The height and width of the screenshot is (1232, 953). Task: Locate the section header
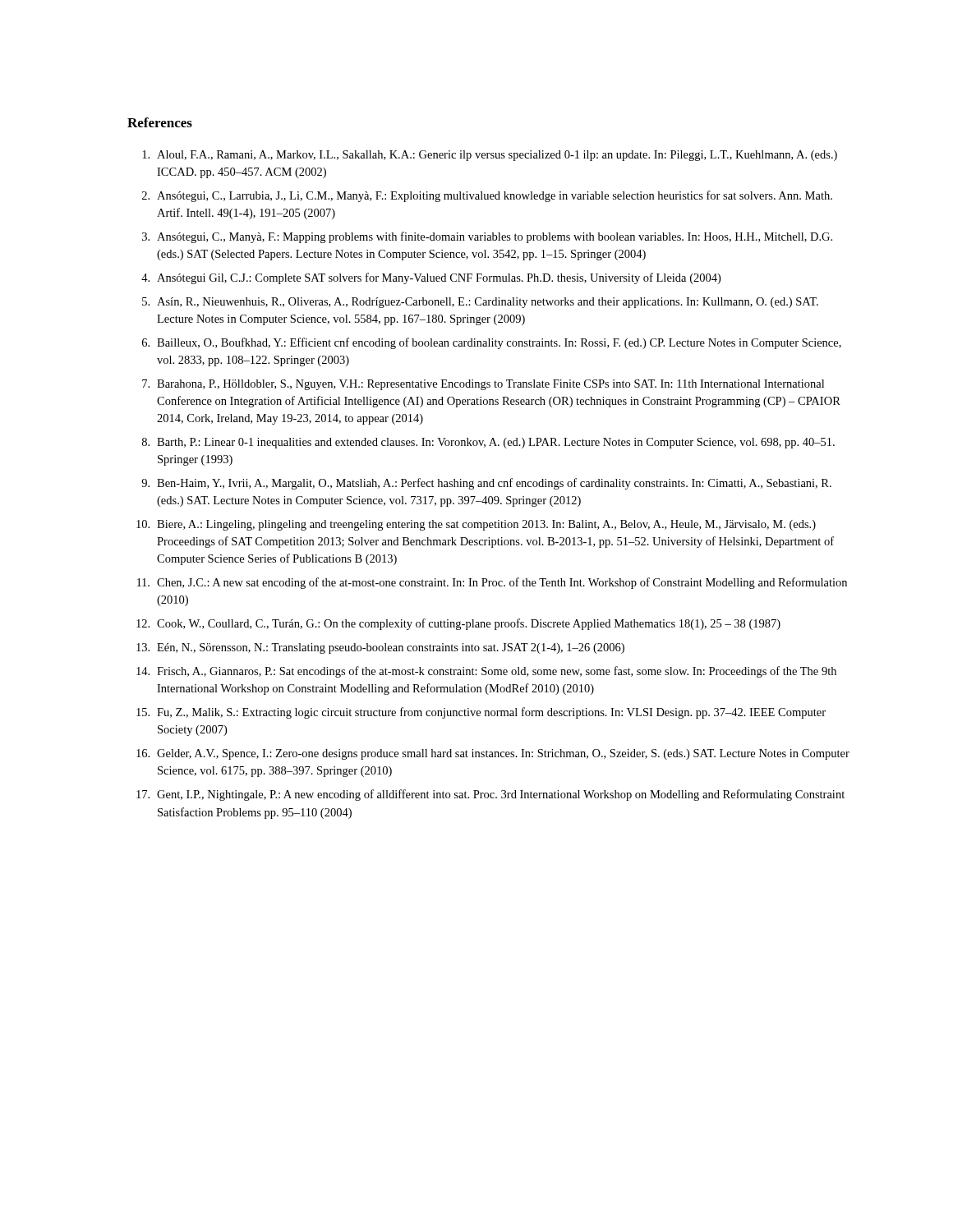pos(160,123)
